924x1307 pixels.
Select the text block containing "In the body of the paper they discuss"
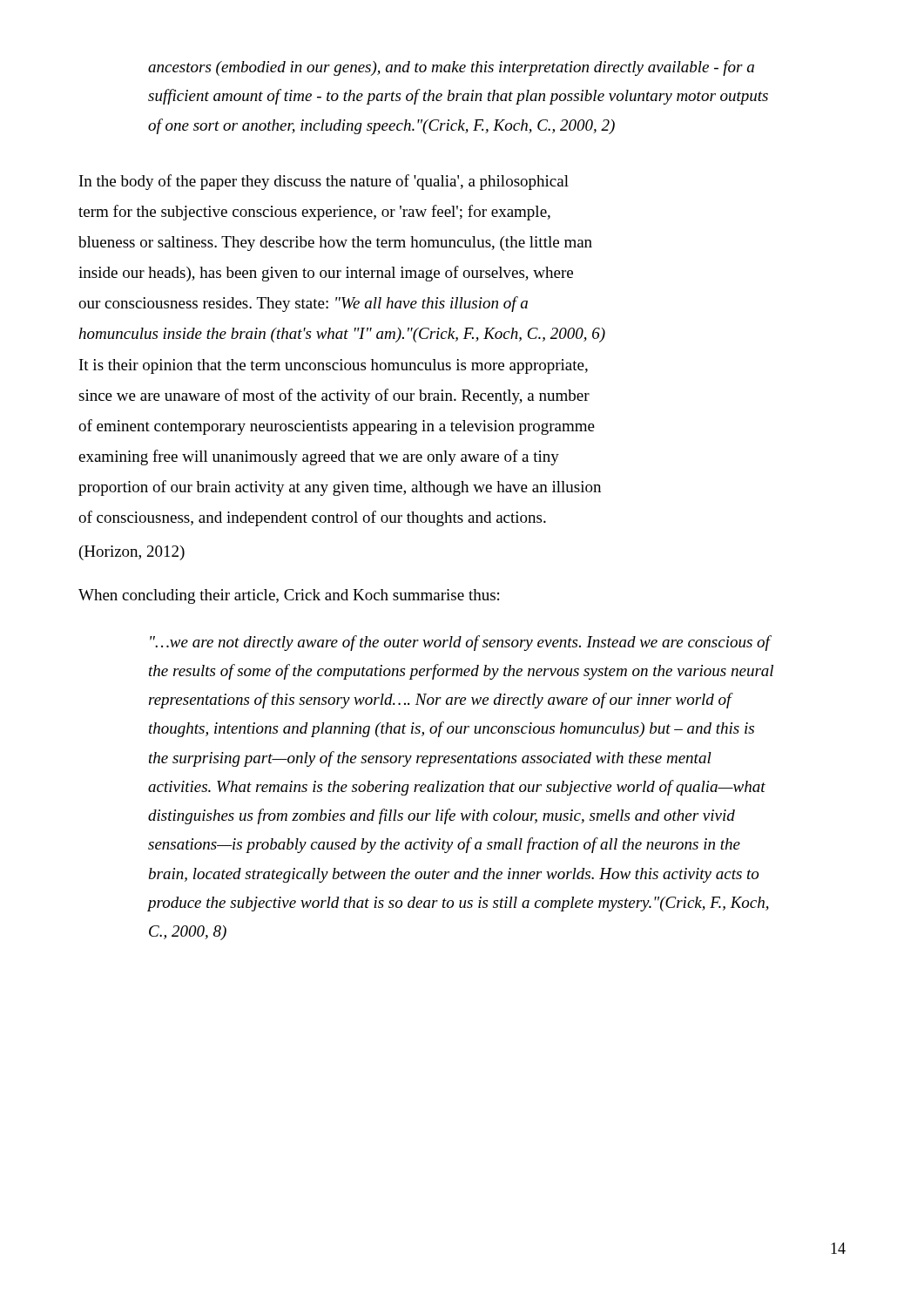[462, 349]
